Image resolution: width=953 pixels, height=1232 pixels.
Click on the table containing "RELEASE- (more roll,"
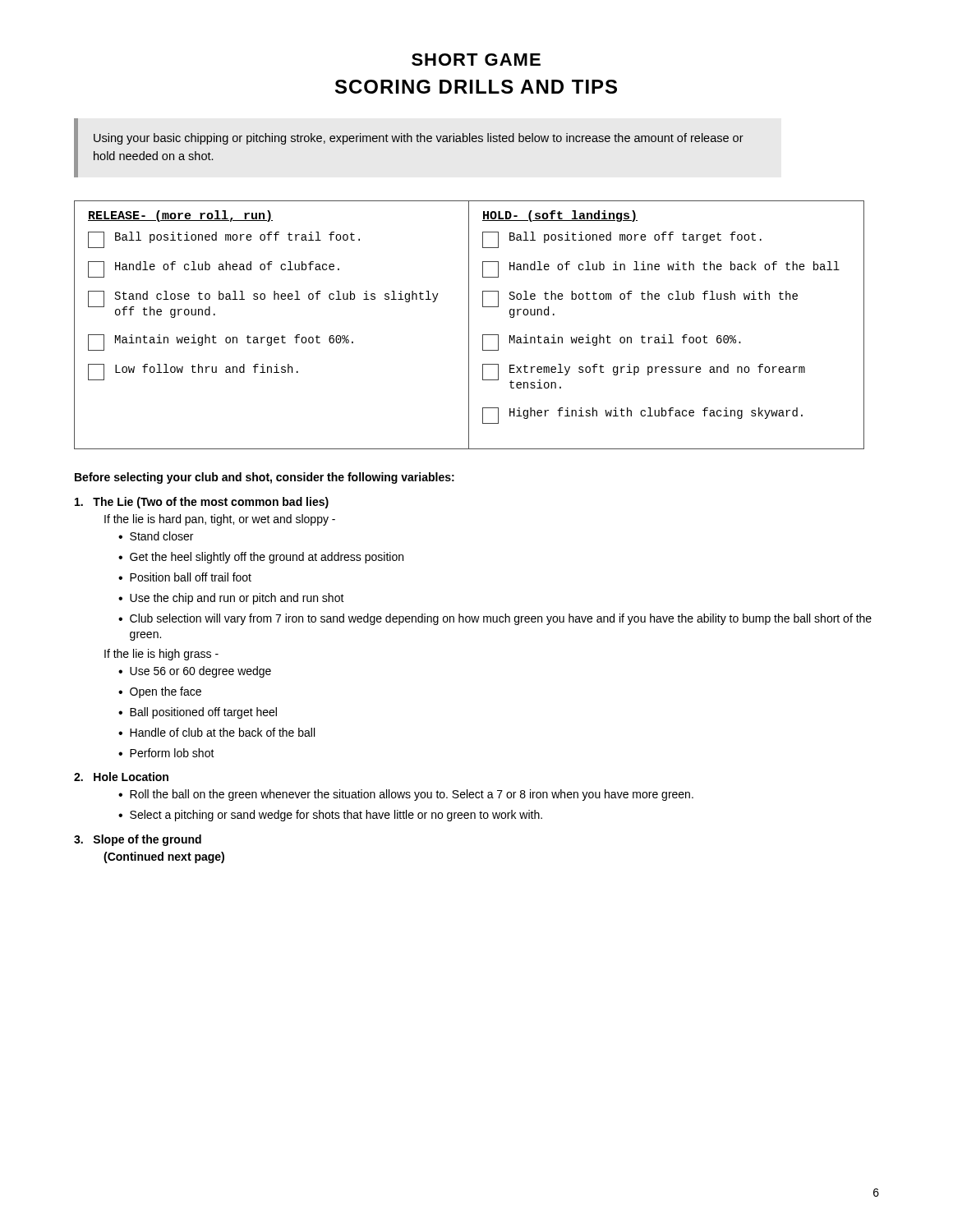click(x=469, y=325)
